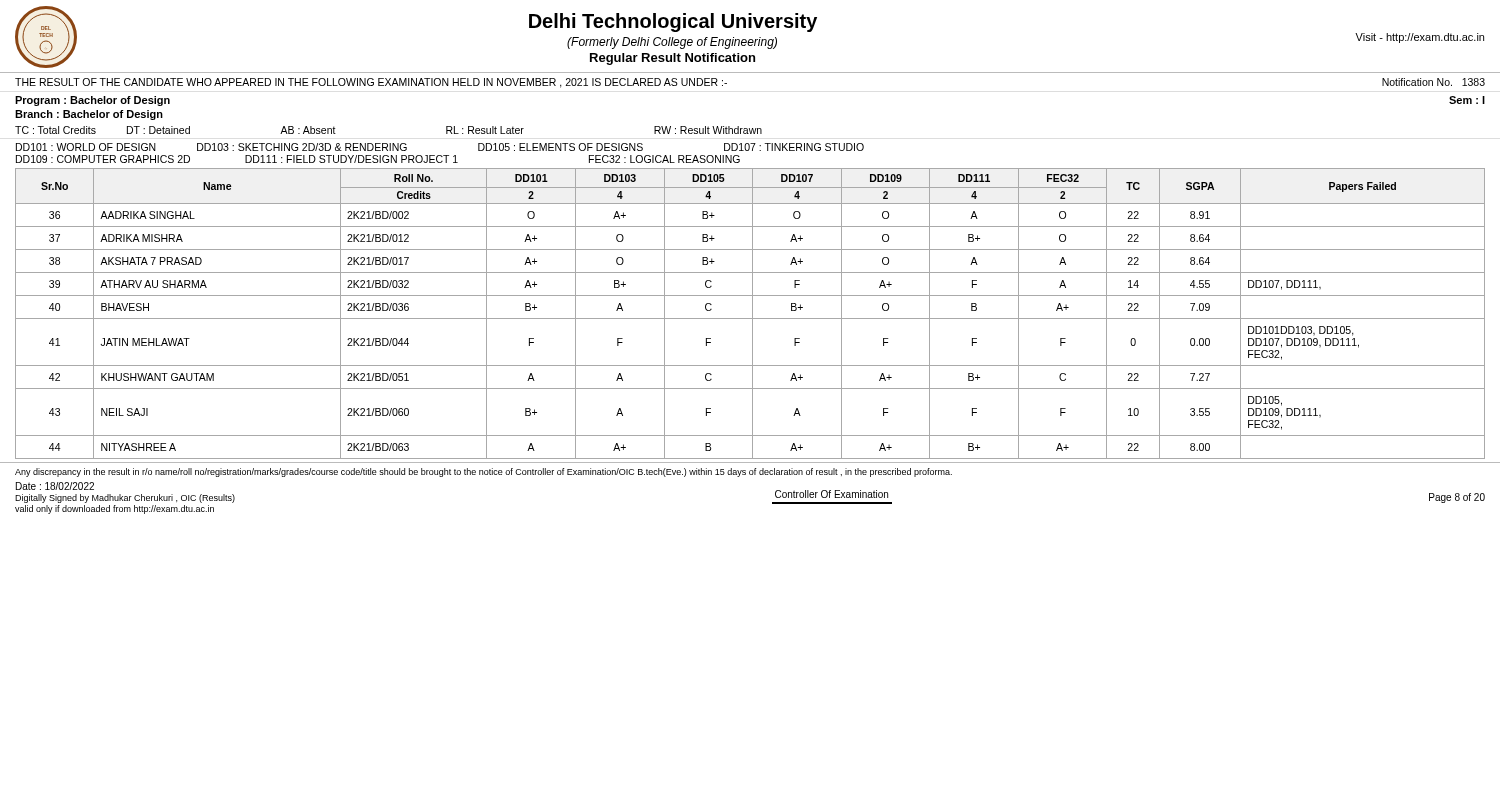
Task: Select the text block containing "THE RESULT OF THE CANDIDATE WHO APPEARED IN"
Action: [x=750, y=82]
